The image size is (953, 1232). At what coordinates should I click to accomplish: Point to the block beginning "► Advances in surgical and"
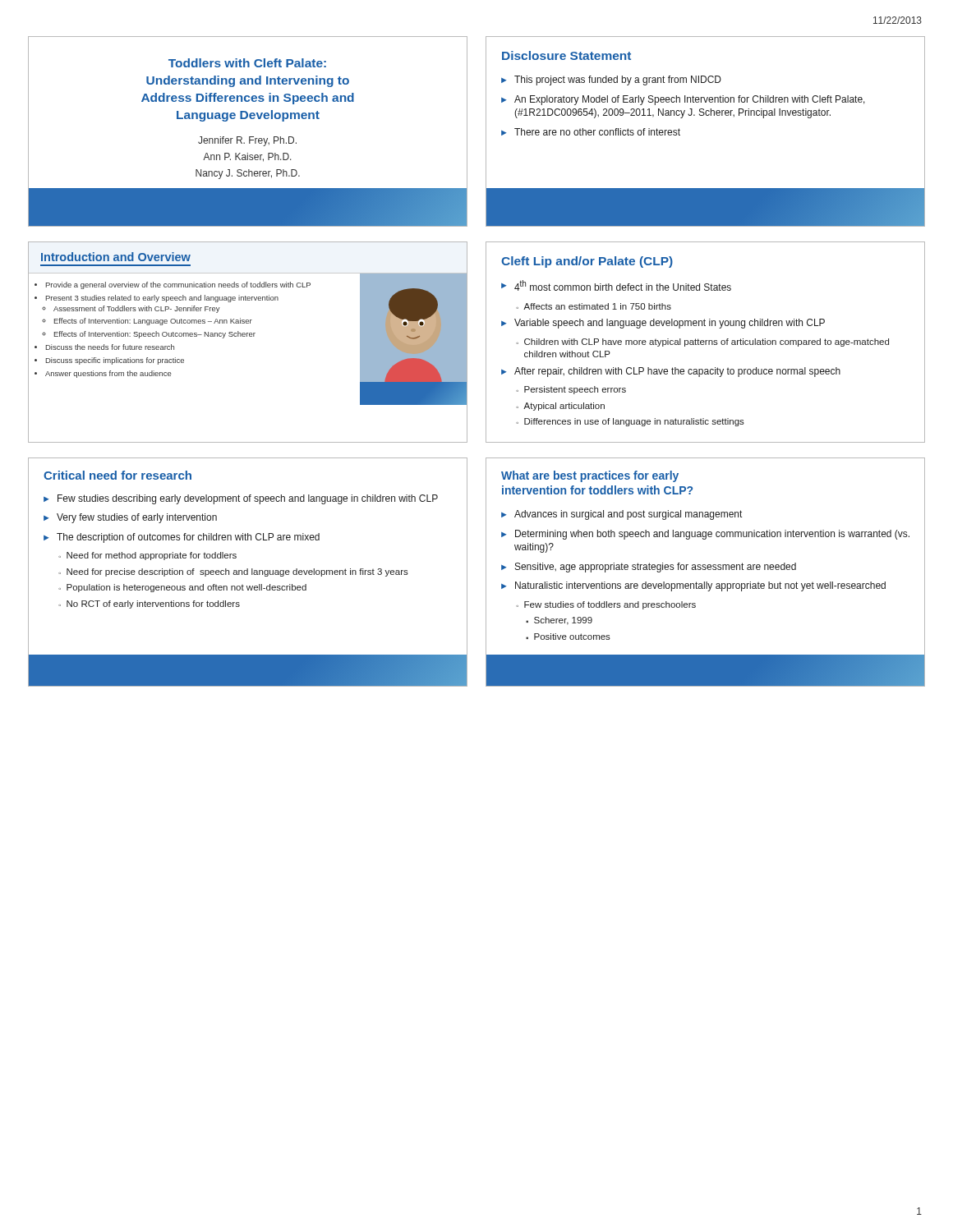(621, 514)
